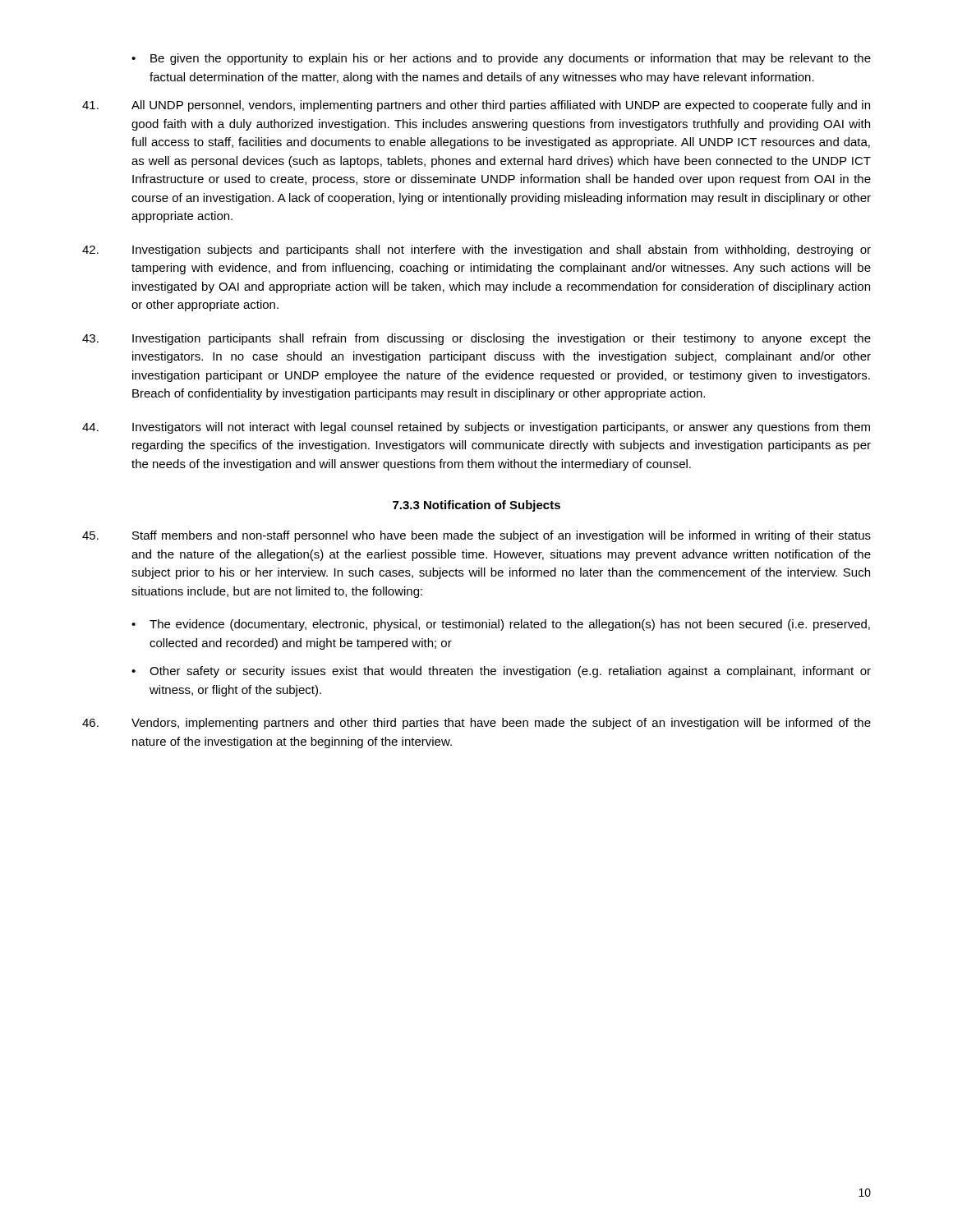Select the text block with the text "Investigation subjects and participants shall not interfere with"
953x1232 pixels.
coord(476,277)
